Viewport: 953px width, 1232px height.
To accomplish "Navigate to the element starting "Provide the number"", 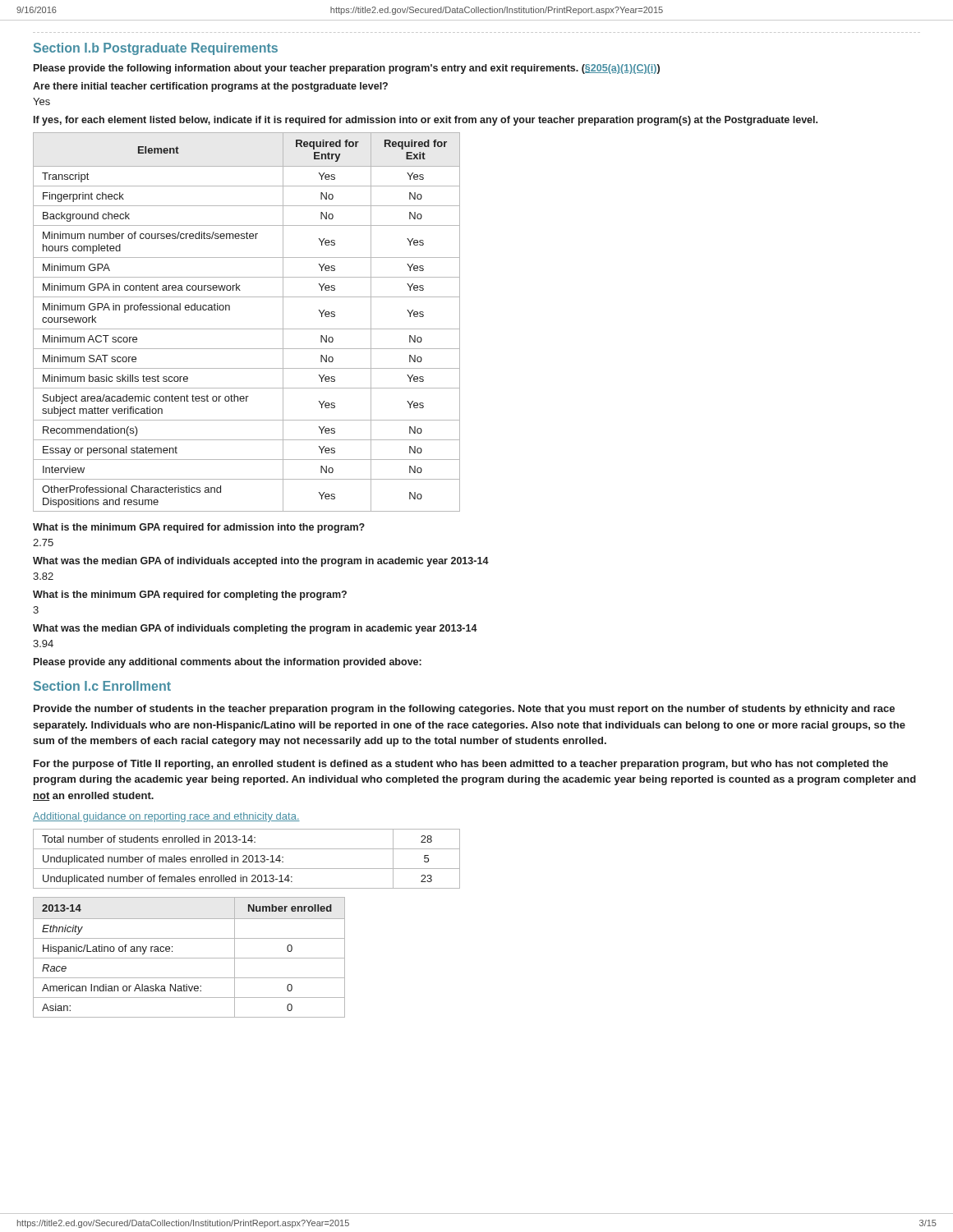I will click(469, 724).
